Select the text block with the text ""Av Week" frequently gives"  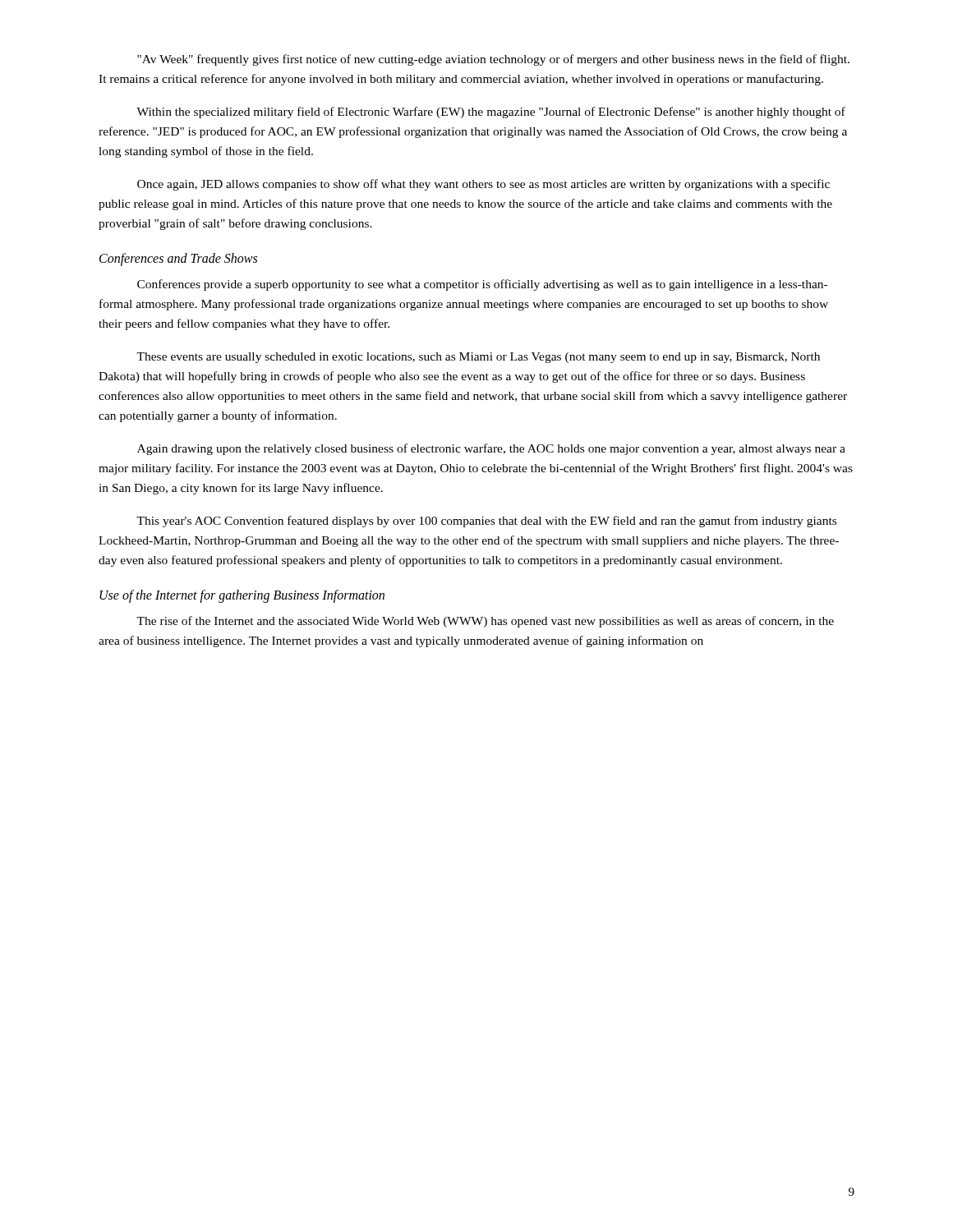click(x=476, y=69)
